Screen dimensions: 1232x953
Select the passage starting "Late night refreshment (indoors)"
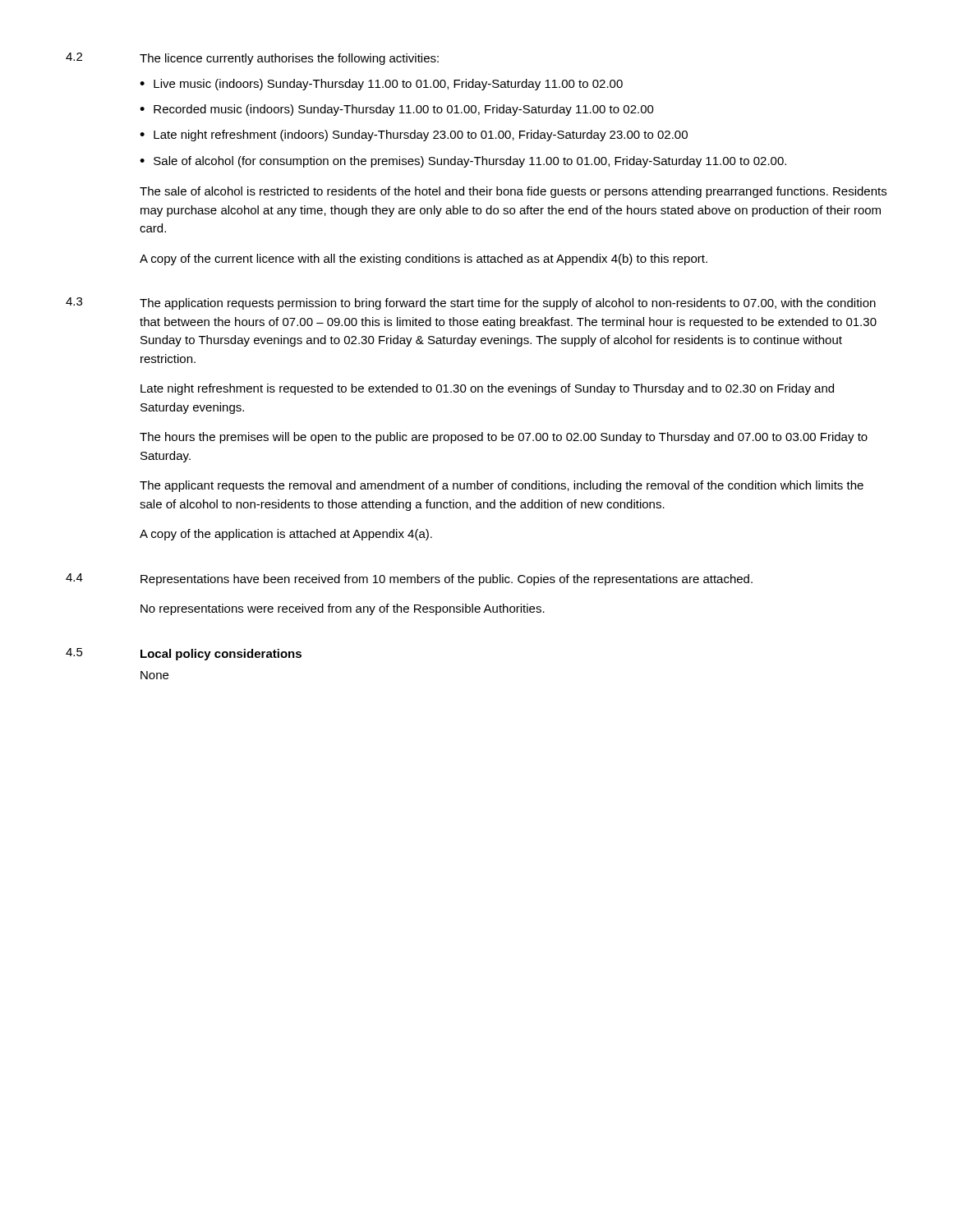coord(513,136)
